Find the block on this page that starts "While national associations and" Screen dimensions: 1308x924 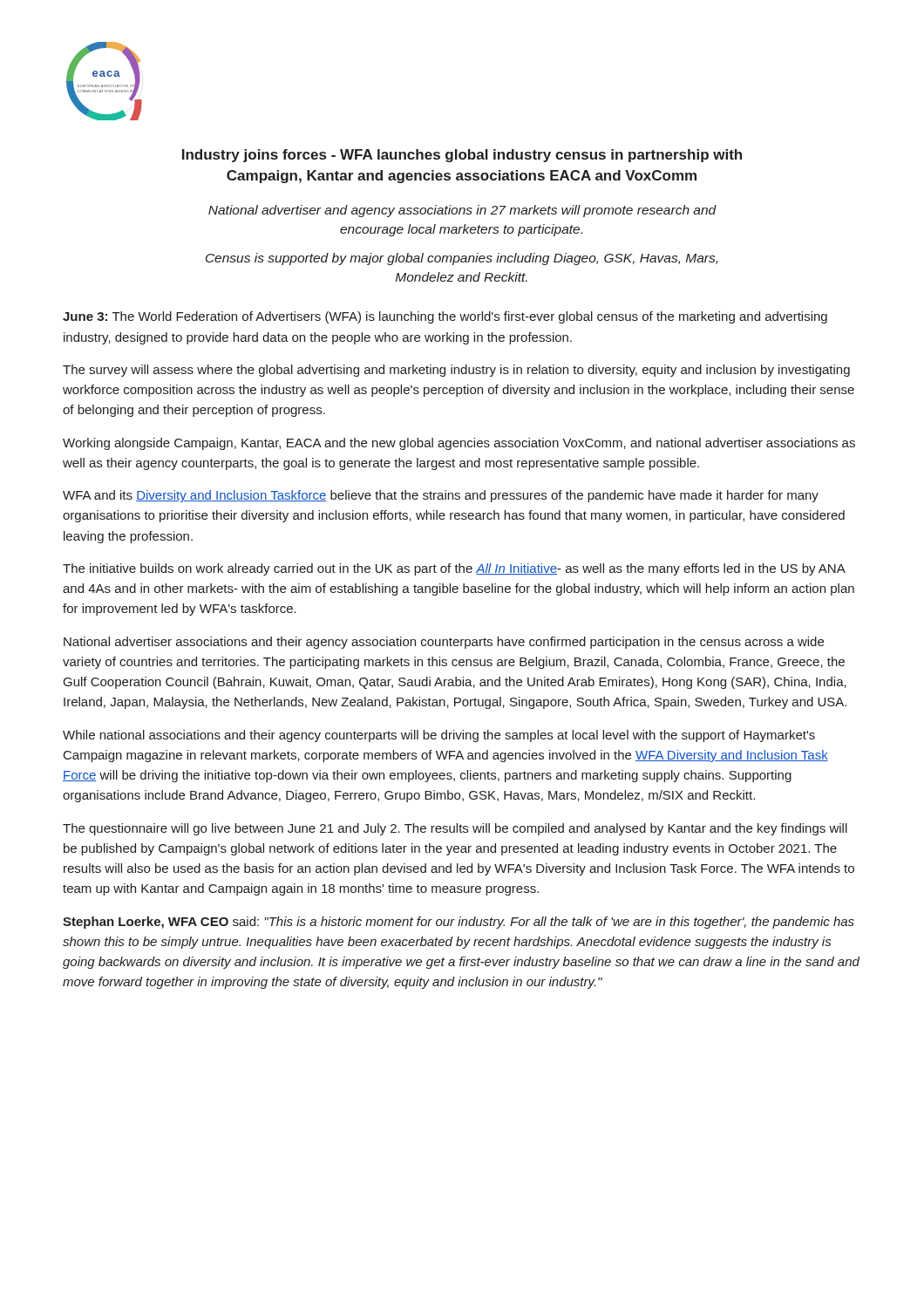coord(445,765)
